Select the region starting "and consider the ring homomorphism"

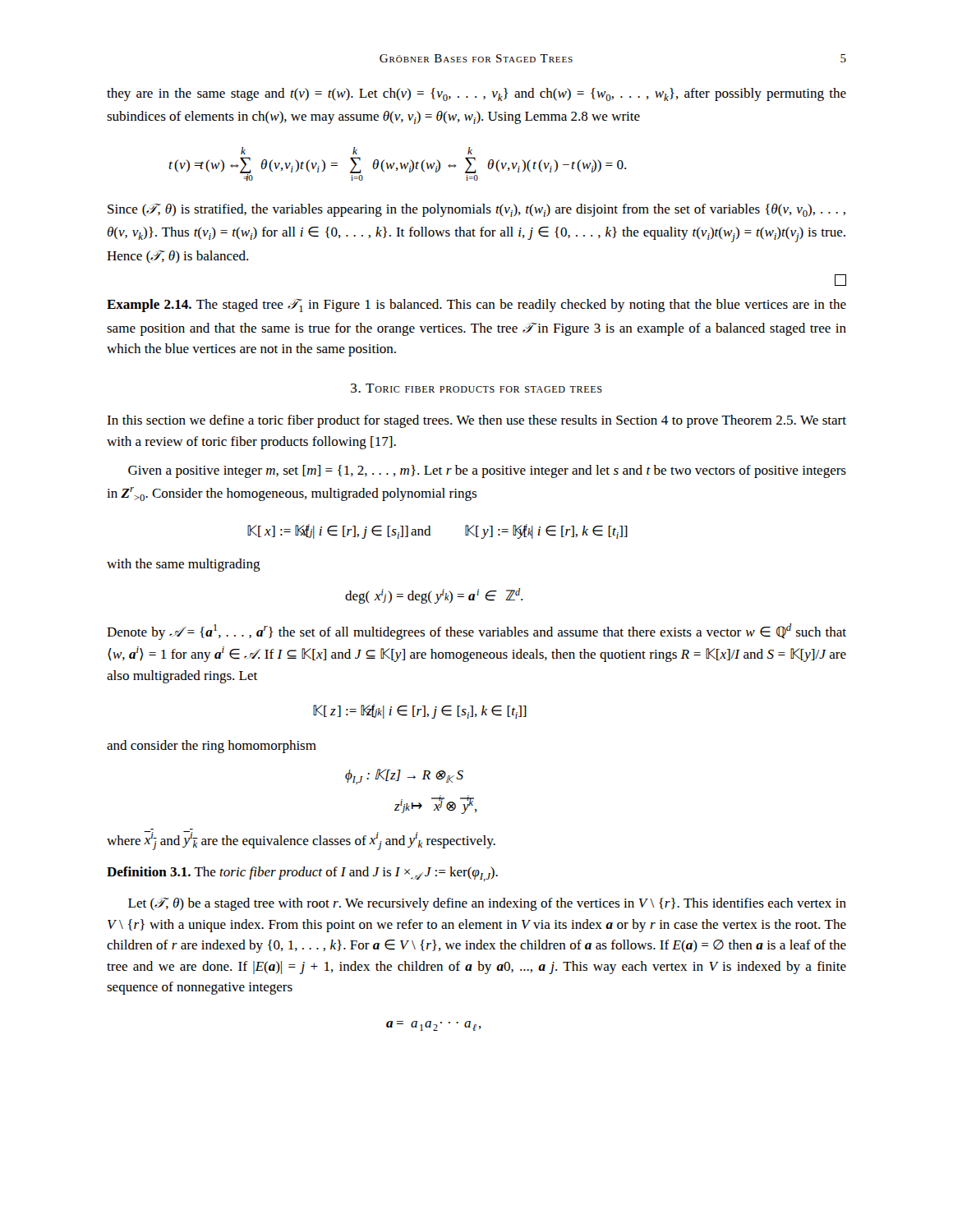pyautogui.click(x=212, y=747)
